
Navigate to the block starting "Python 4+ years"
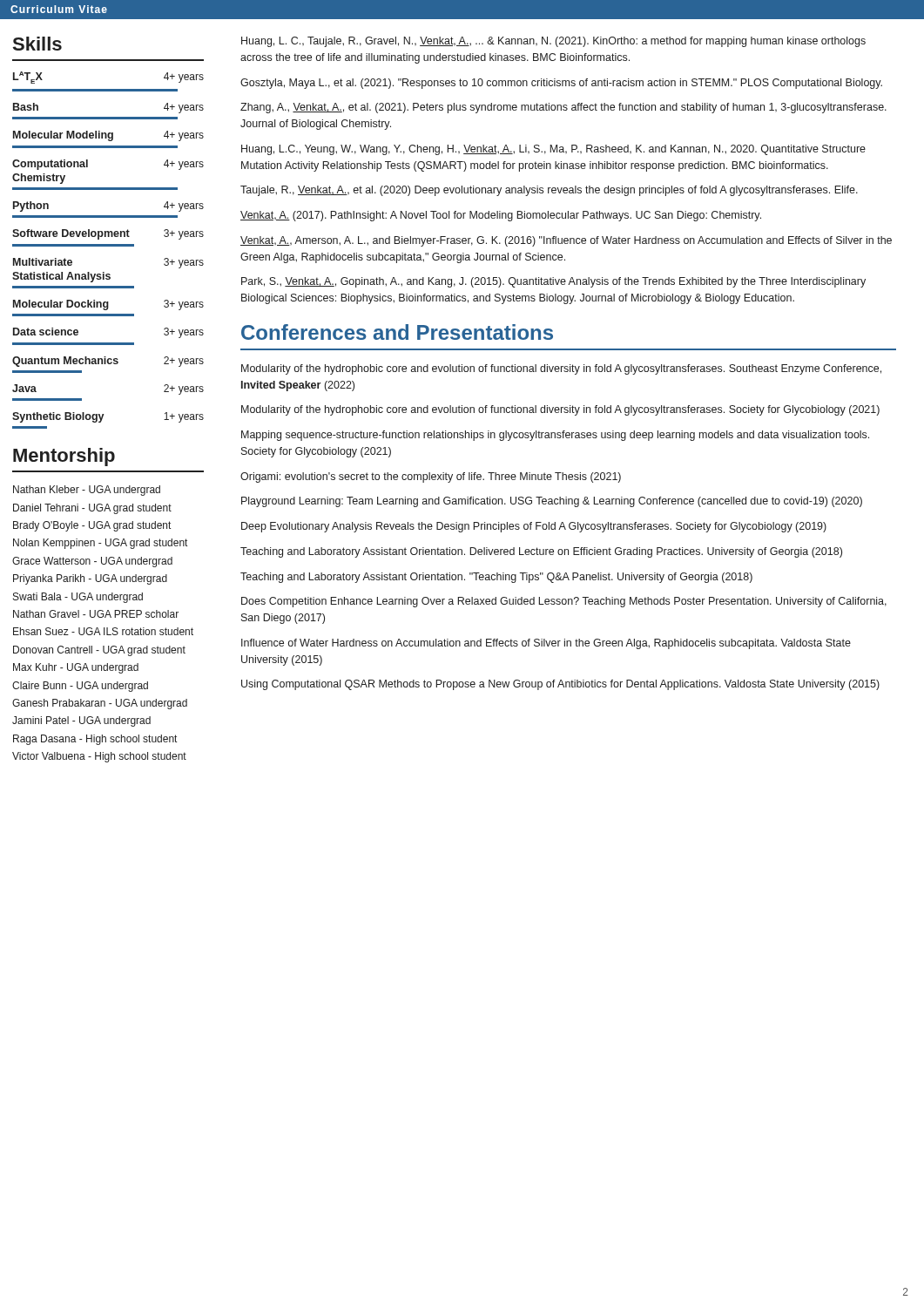pyautogui.click(x=108, y=208)
